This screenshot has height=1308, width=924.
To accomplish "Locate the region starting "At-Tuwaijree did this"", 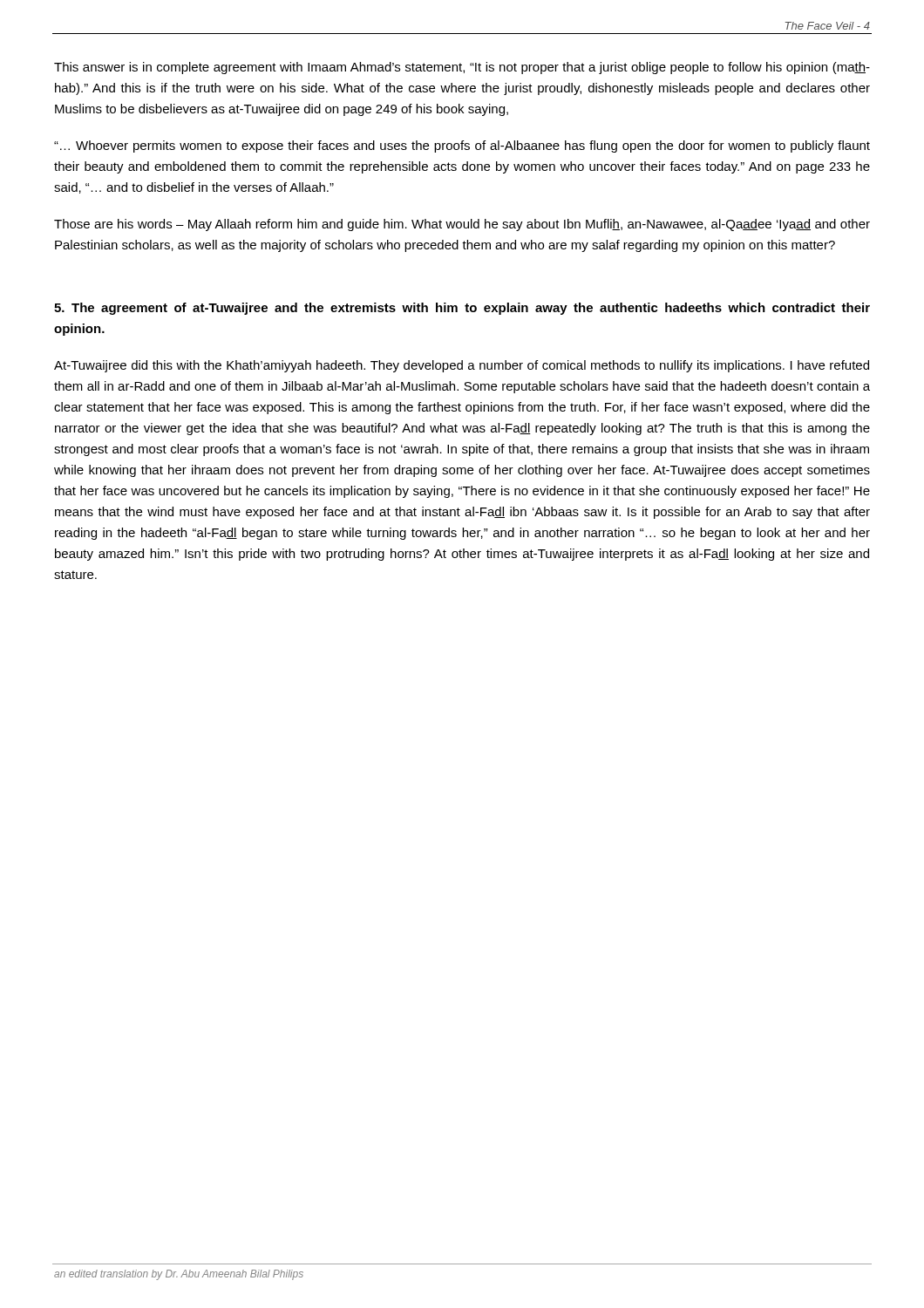I will click(x=462, y=470).
